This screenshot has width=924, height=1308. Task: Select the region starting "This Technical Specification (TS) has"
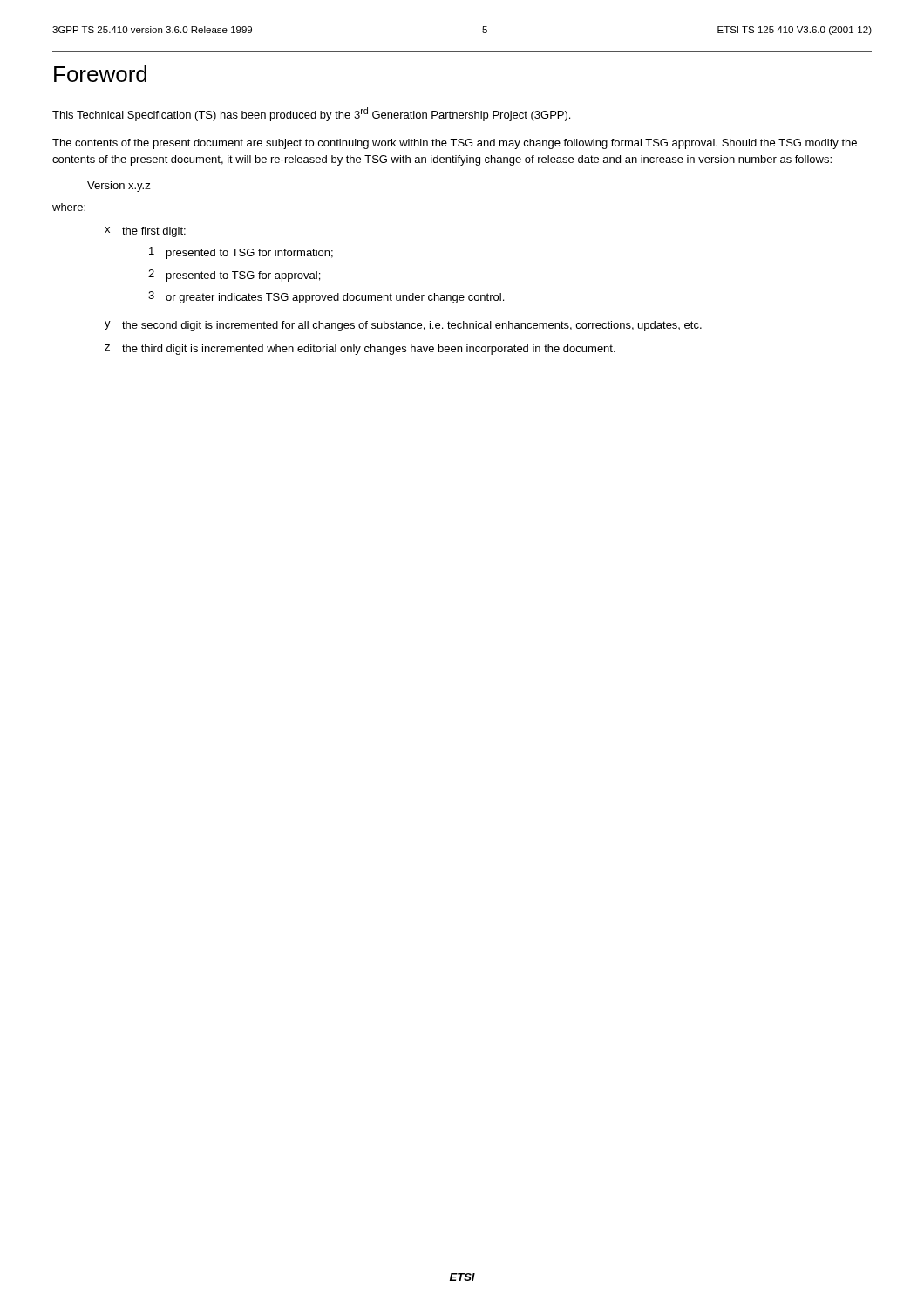click(312, 114)
